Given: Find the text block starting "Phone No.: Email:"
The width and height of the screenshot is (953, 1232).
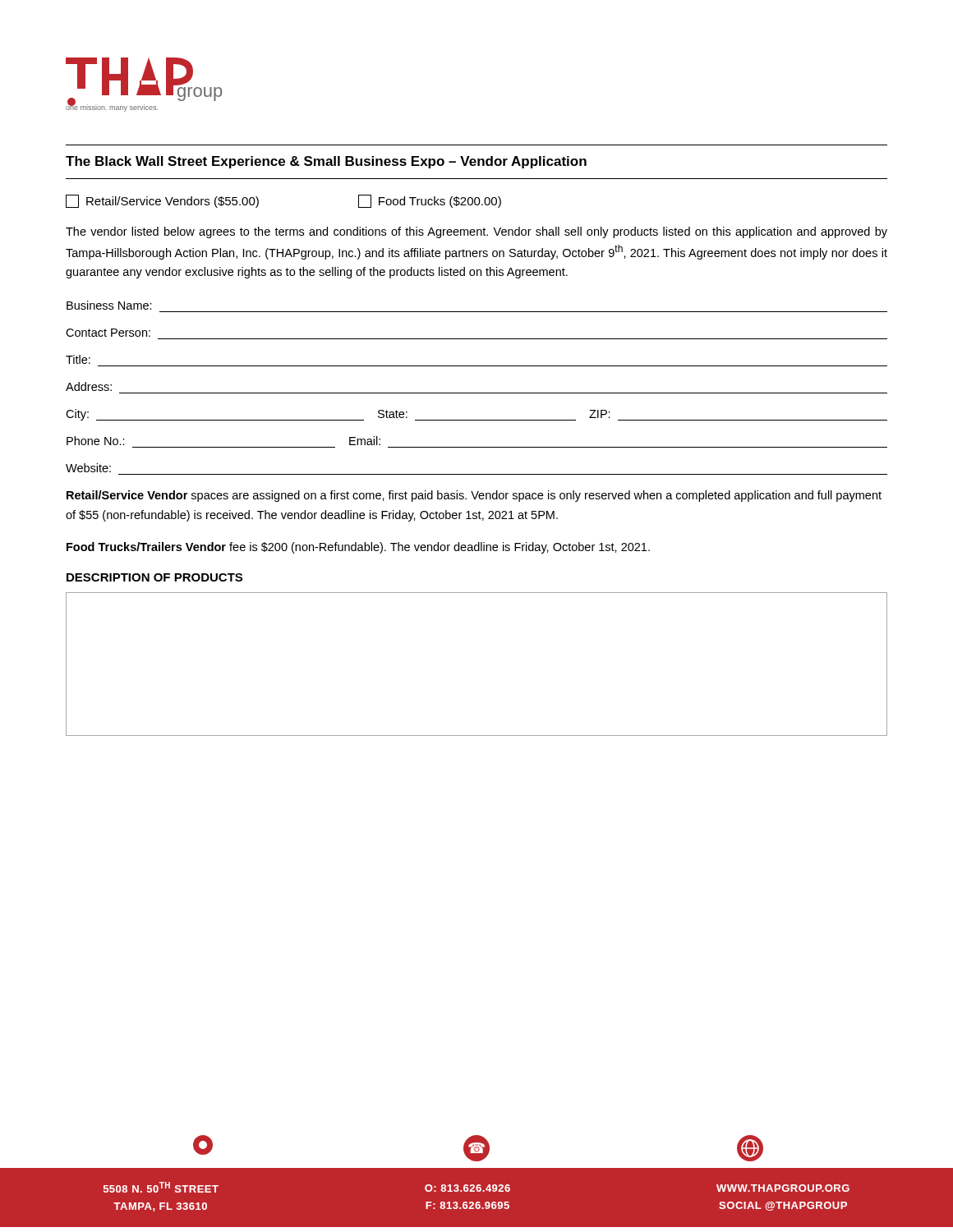Looking at the screenshot, I should [x=476, y=440].
